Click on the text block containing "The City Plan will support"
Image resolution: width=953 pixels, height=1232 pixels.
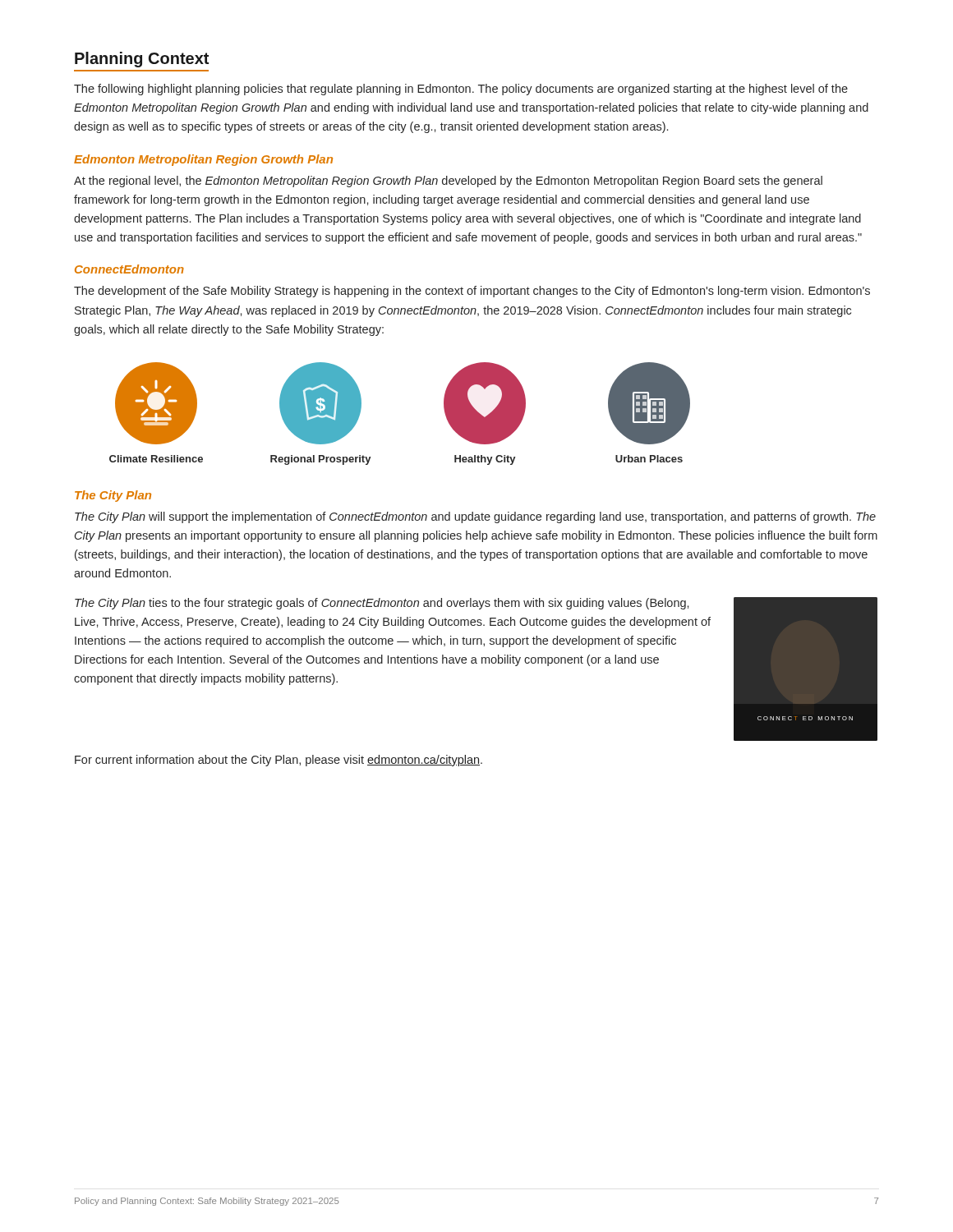coord(476,545)
